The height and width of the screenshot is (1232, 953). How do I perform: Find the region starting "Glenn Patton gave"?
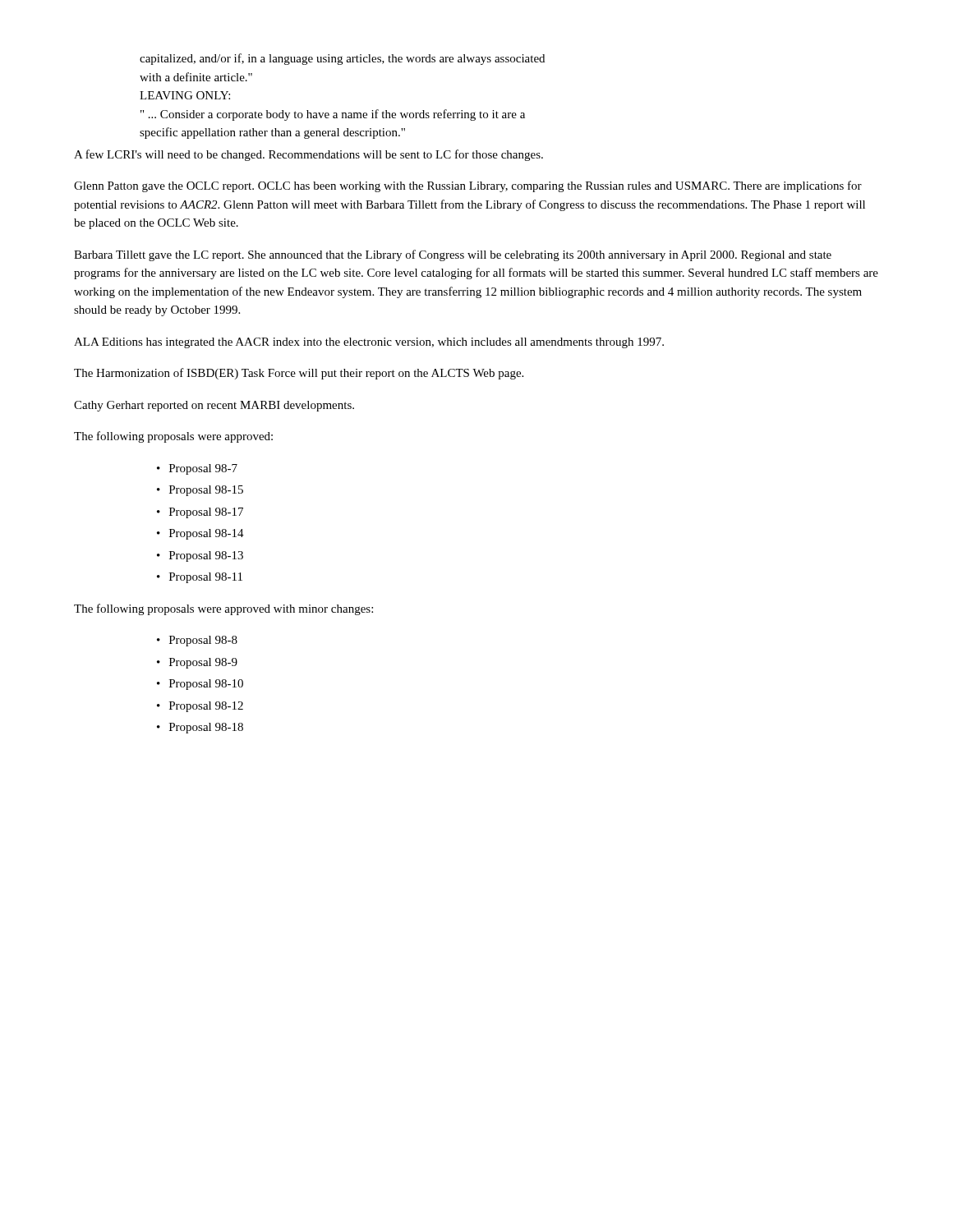[x=470, y=204]
